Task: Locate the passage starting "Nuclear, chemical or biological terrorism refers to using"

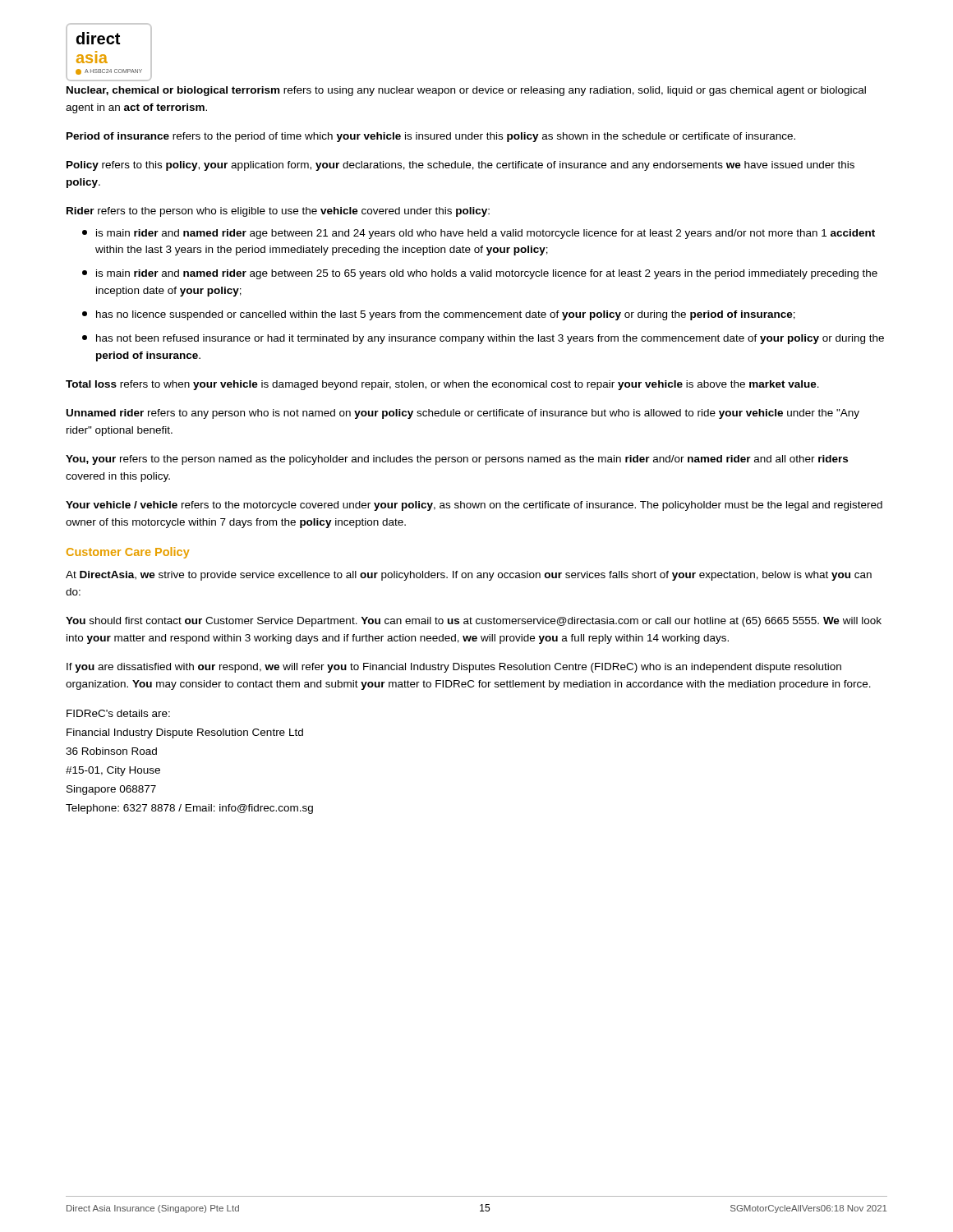Action: pos(466,98)
